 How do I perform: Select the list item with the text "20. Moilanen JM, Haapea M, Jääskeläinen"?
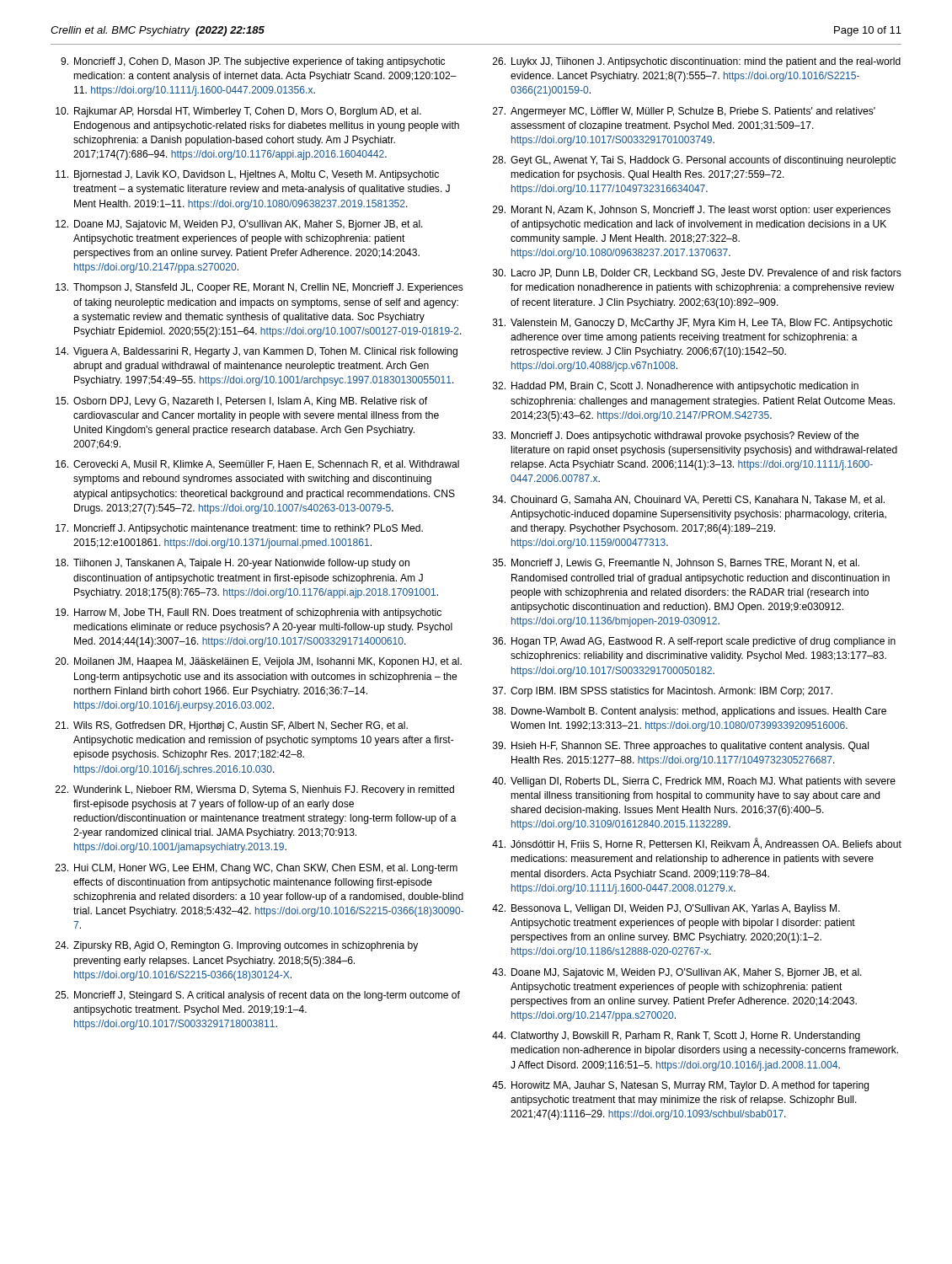click(x=257, y=684)
